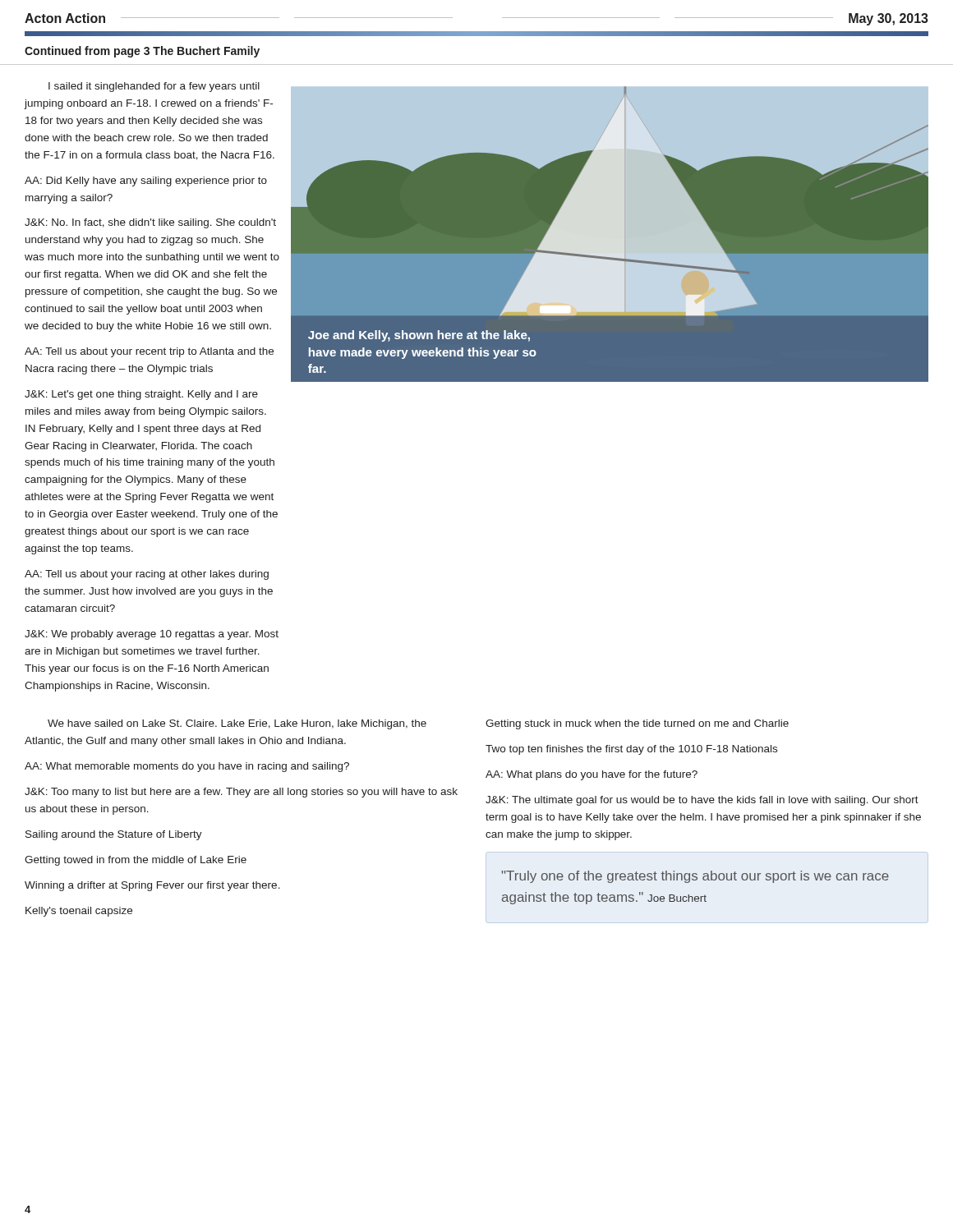Find the region starting ""Truly one of"

pyautogui.click(x=695, y=887)
